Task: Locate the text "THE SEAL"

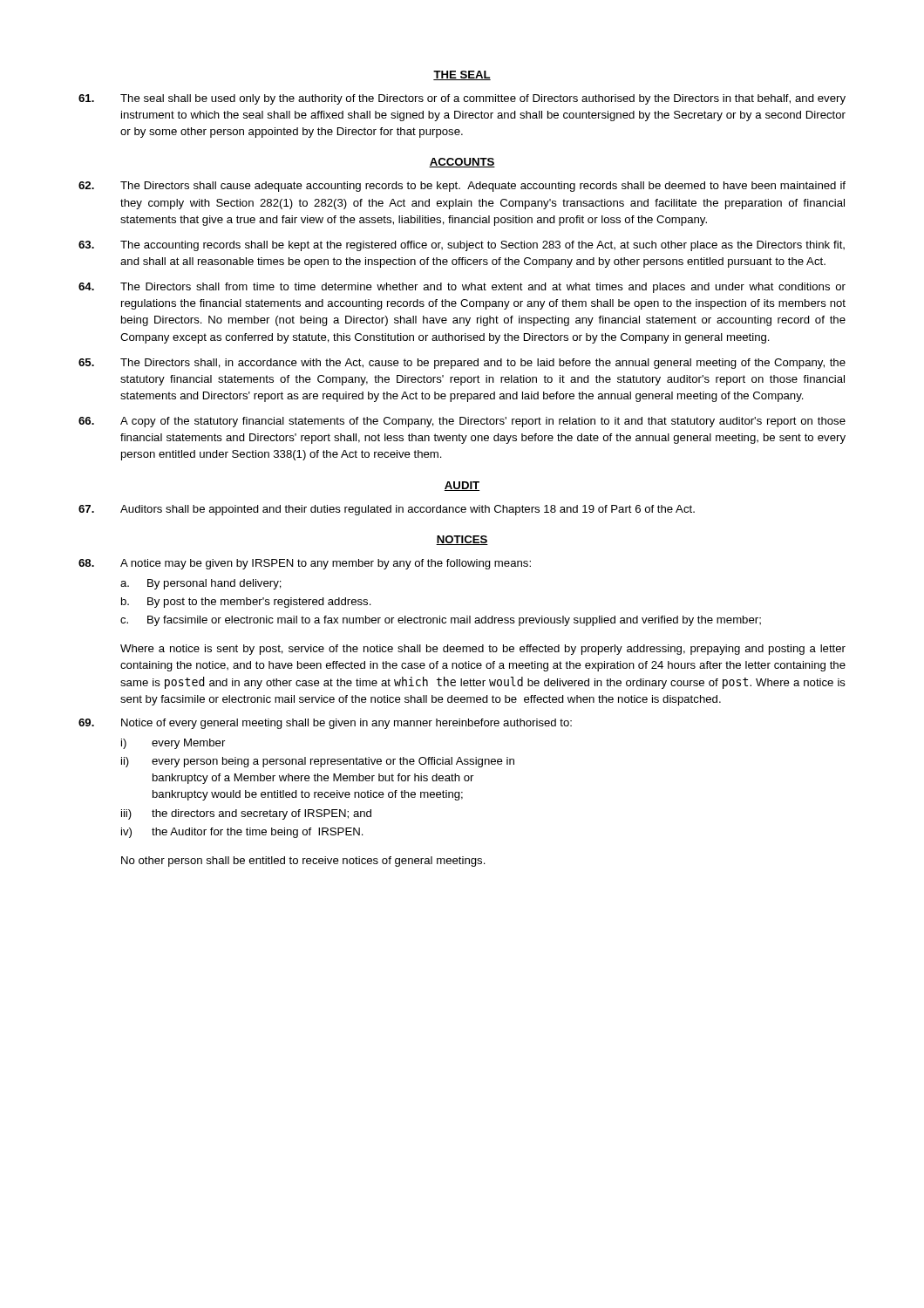Action: [462, 75]
